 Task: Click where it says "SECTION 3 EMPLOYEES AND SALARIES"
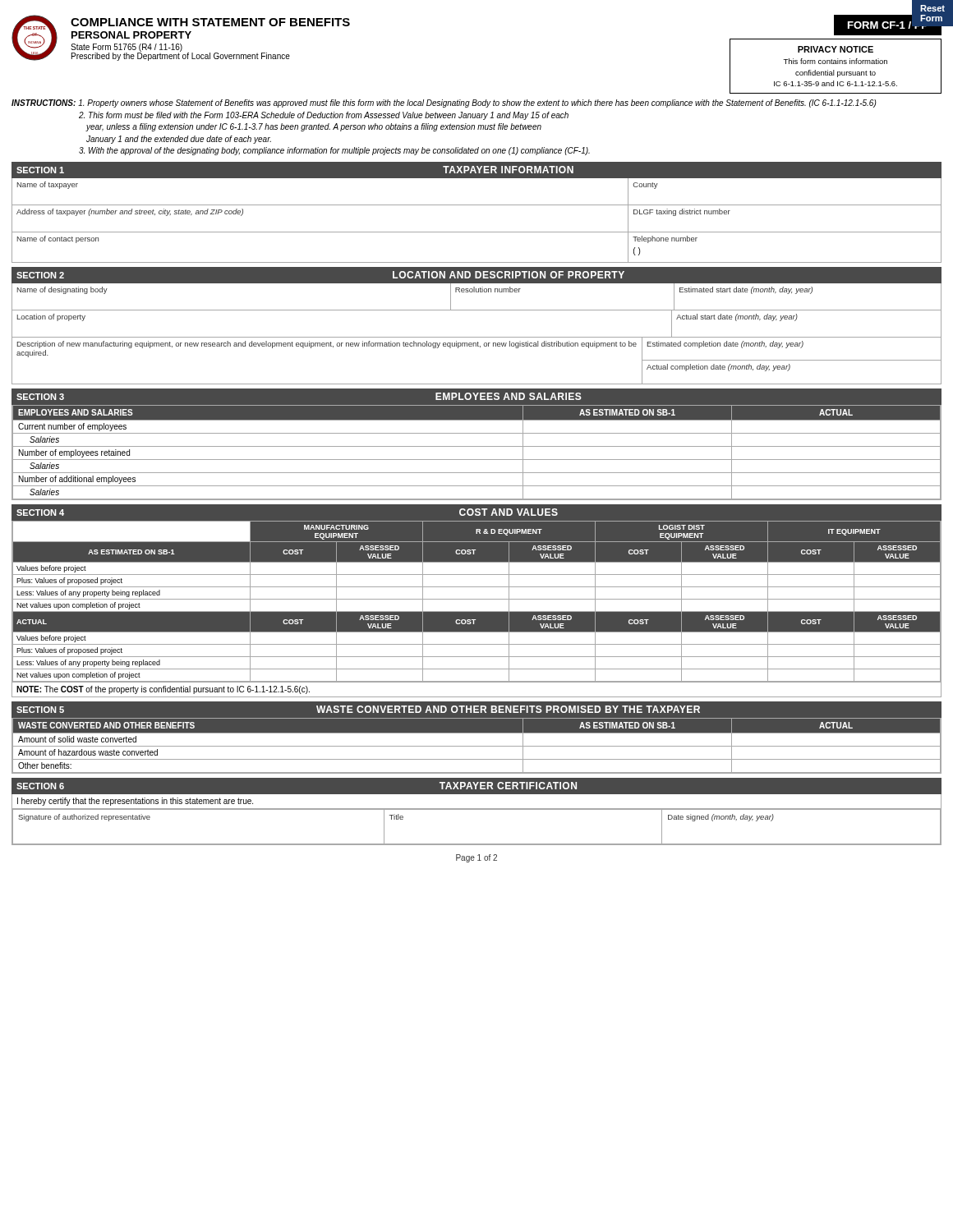pos(476,397)
